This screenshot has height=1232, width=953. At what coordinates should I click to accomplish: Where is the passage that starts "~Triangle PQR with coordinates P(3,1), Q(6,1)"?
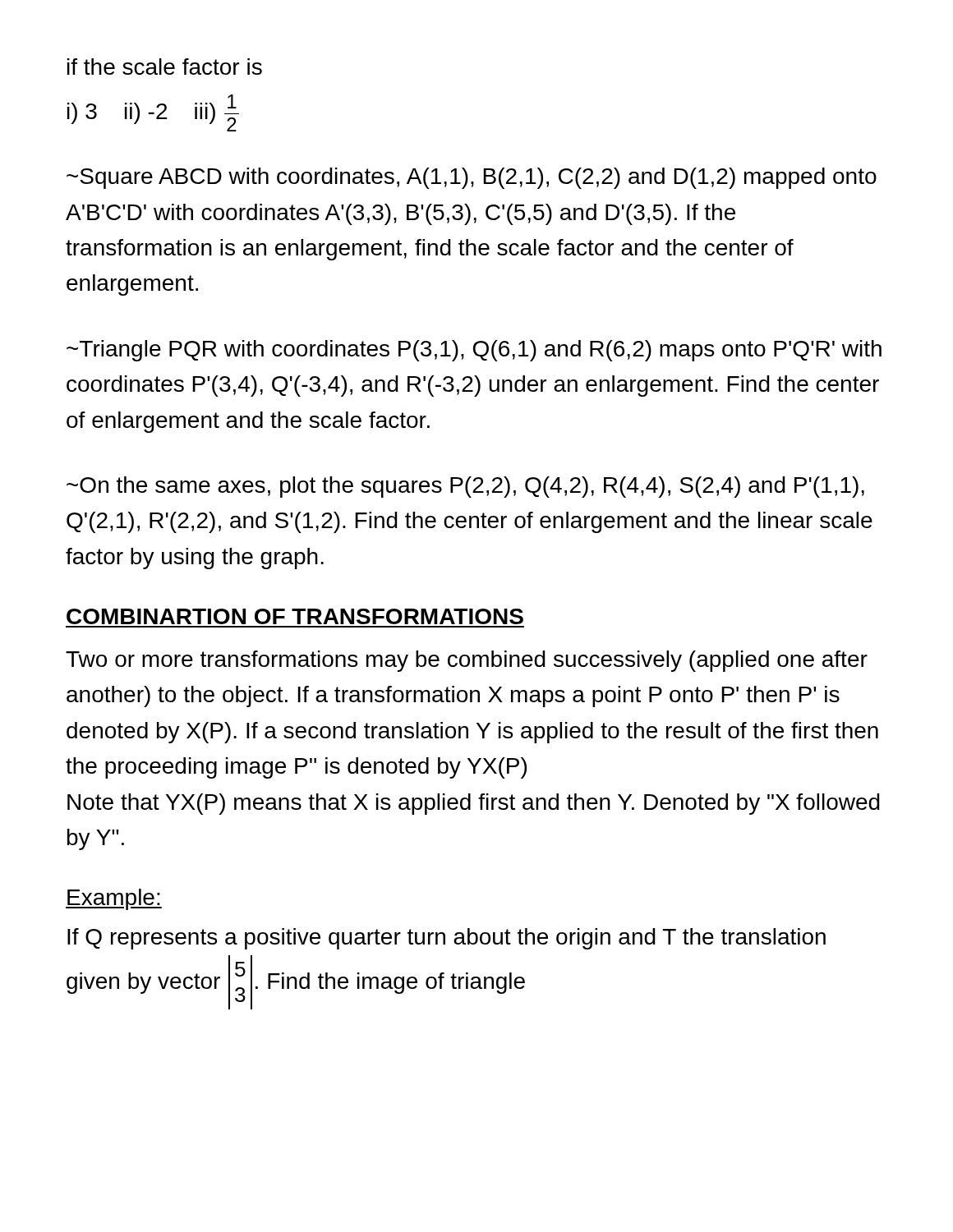(474, 384)
